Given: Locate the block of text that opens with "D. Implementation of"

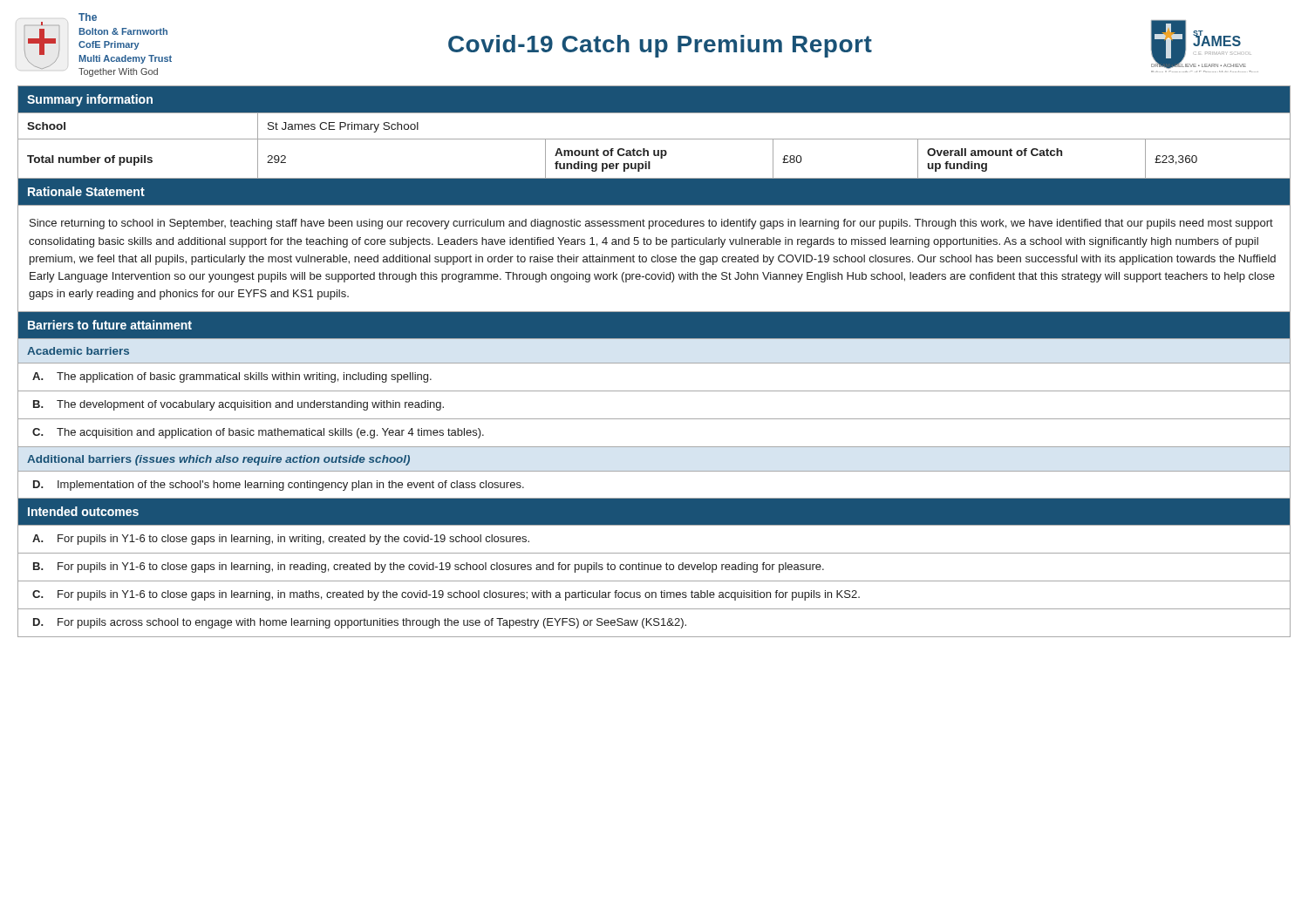Looking at the screenshot, I should (278, 485).
